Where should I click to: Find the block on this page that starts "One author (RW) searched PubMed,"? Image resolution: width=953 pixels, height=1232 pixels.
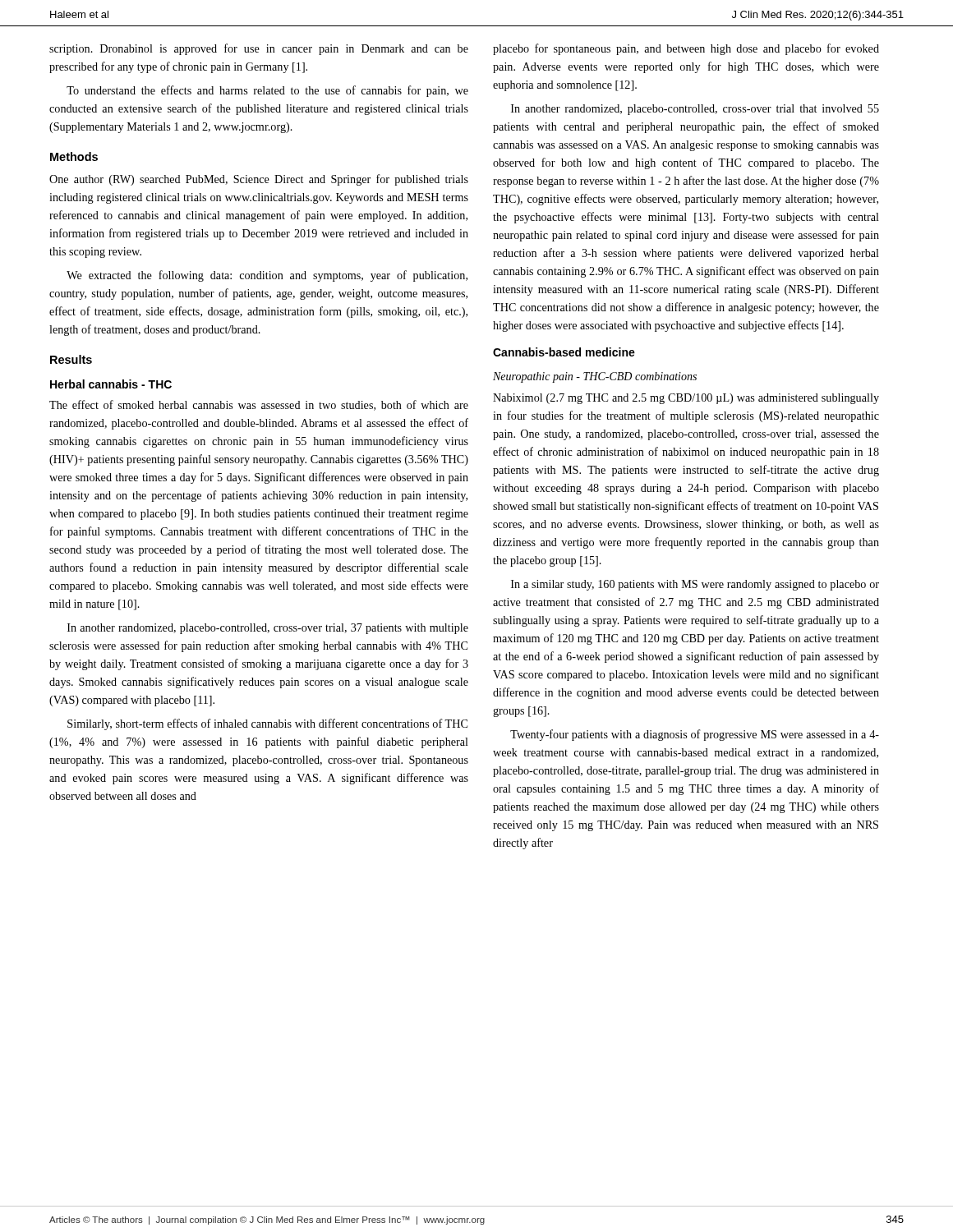(259, 180)
